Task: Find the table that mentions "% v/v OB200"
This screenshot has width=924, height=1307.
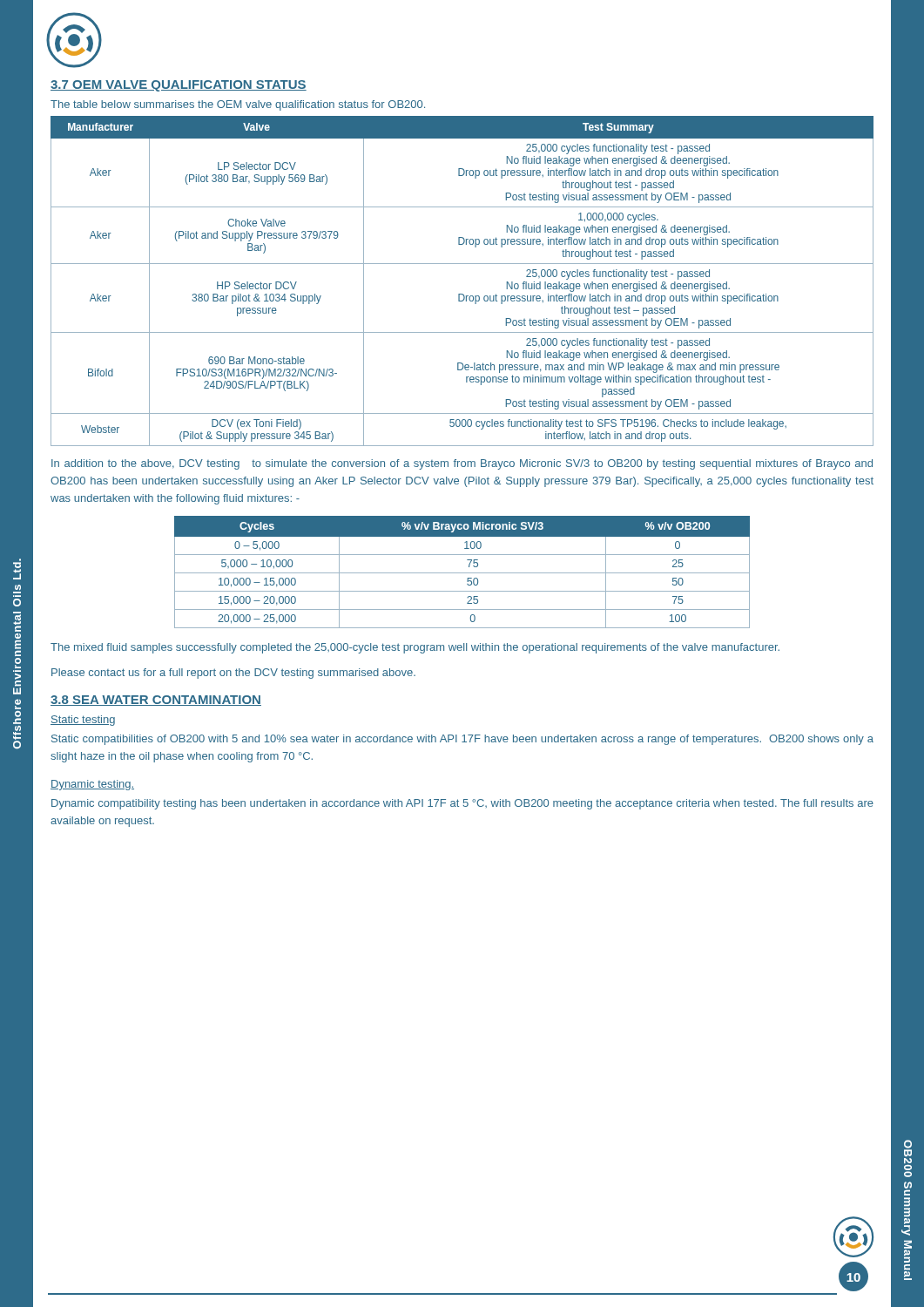Action: (462, 572)
